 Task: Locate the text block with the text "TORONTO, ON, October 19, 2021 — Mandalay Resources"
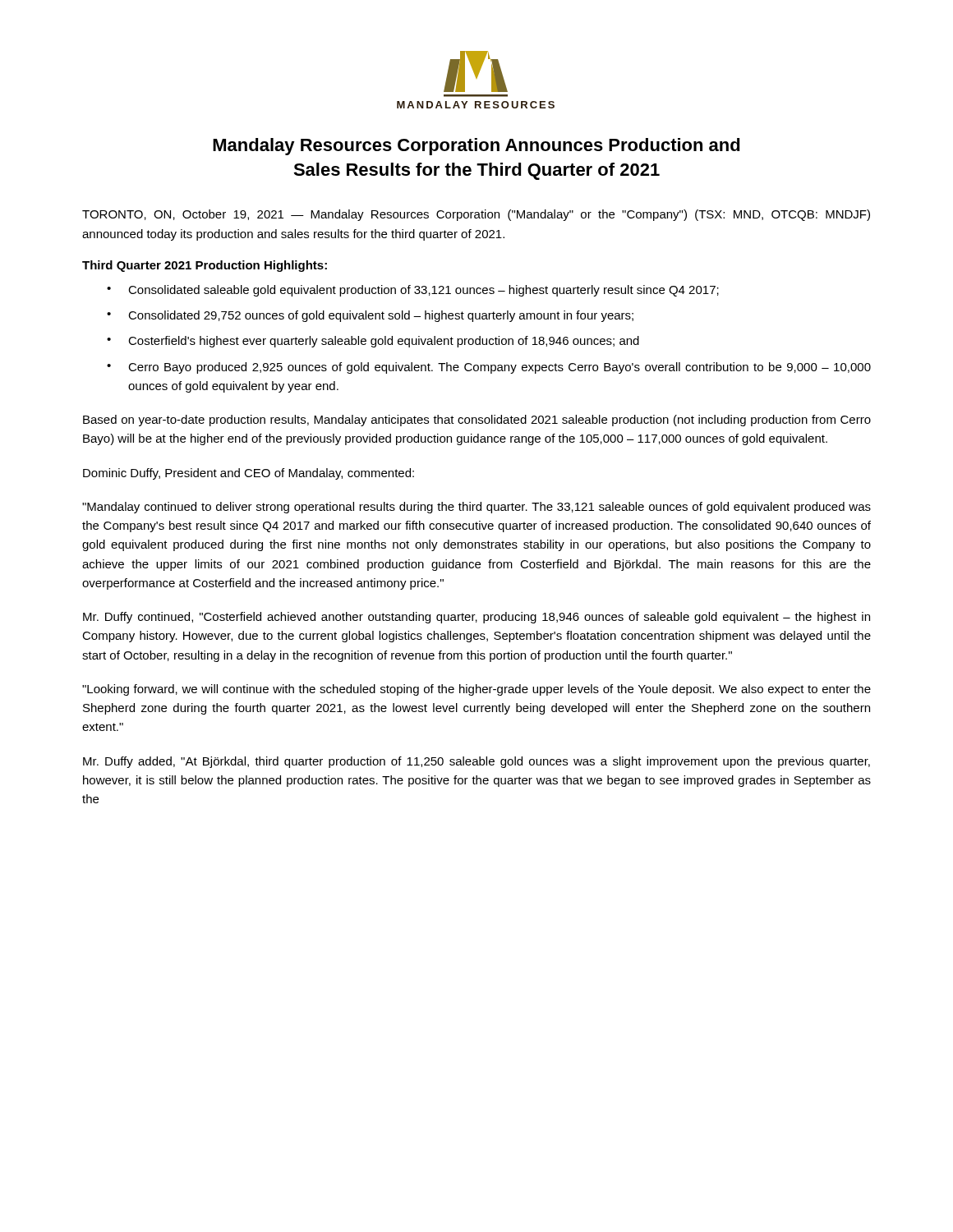pos(476,224)
